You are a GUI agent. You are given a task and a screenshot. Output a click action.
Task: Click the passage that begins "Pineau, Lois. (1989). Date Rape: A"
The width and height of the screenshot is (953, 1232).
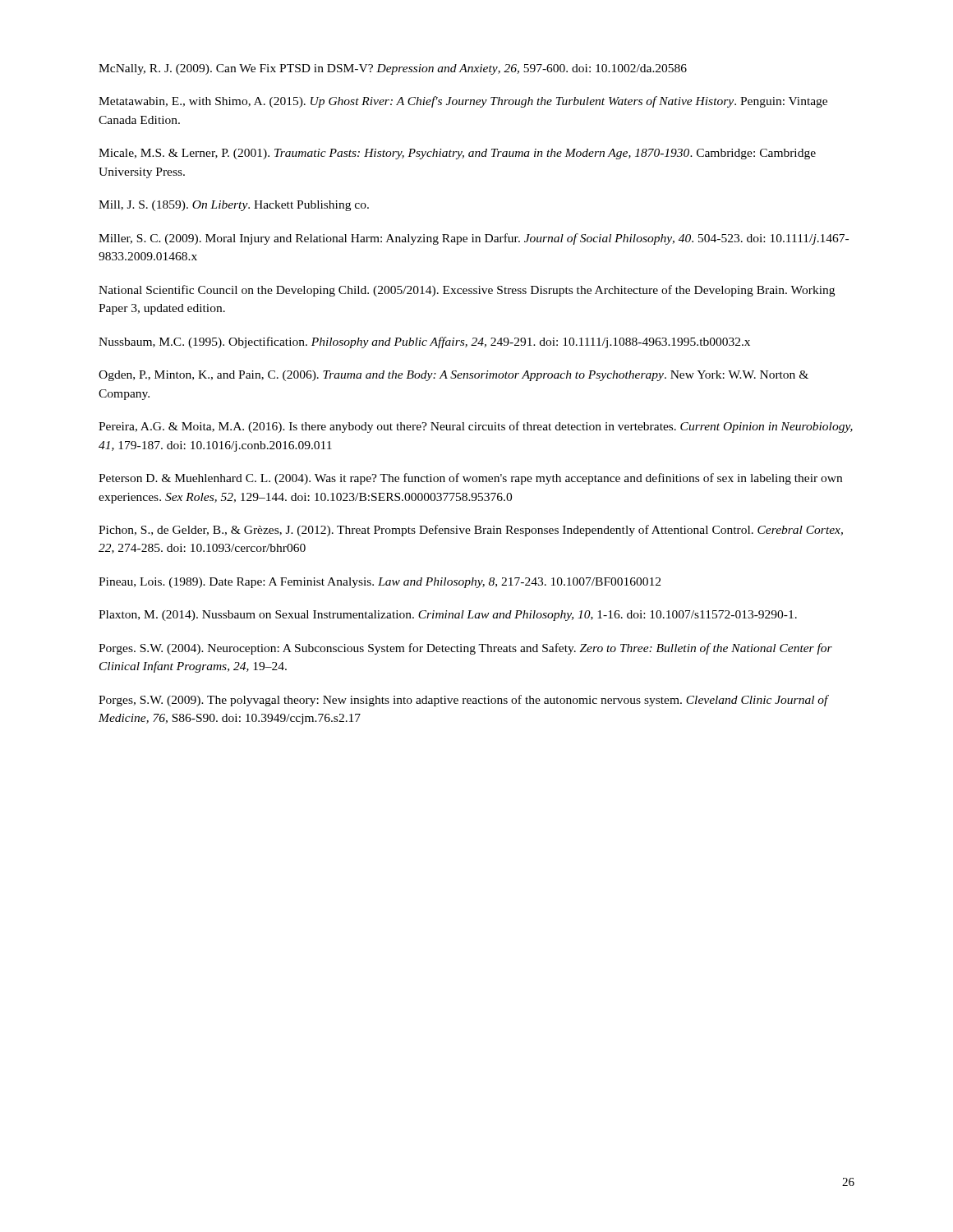coord(380,581)
